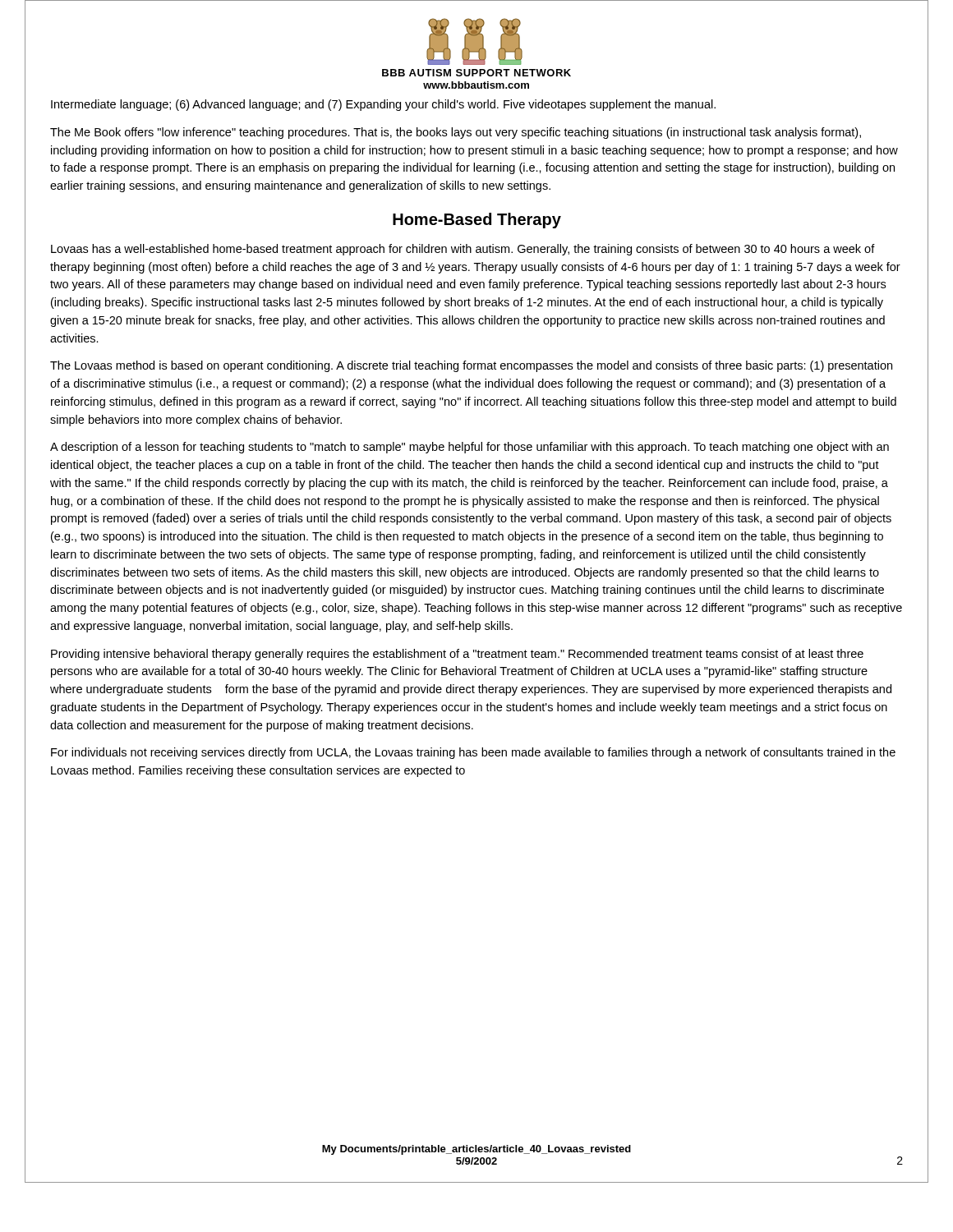Click on the text block with the text "Intermediate language; (6) Advanced"
The image size is (953, 1232).
[x=383, y=104]
